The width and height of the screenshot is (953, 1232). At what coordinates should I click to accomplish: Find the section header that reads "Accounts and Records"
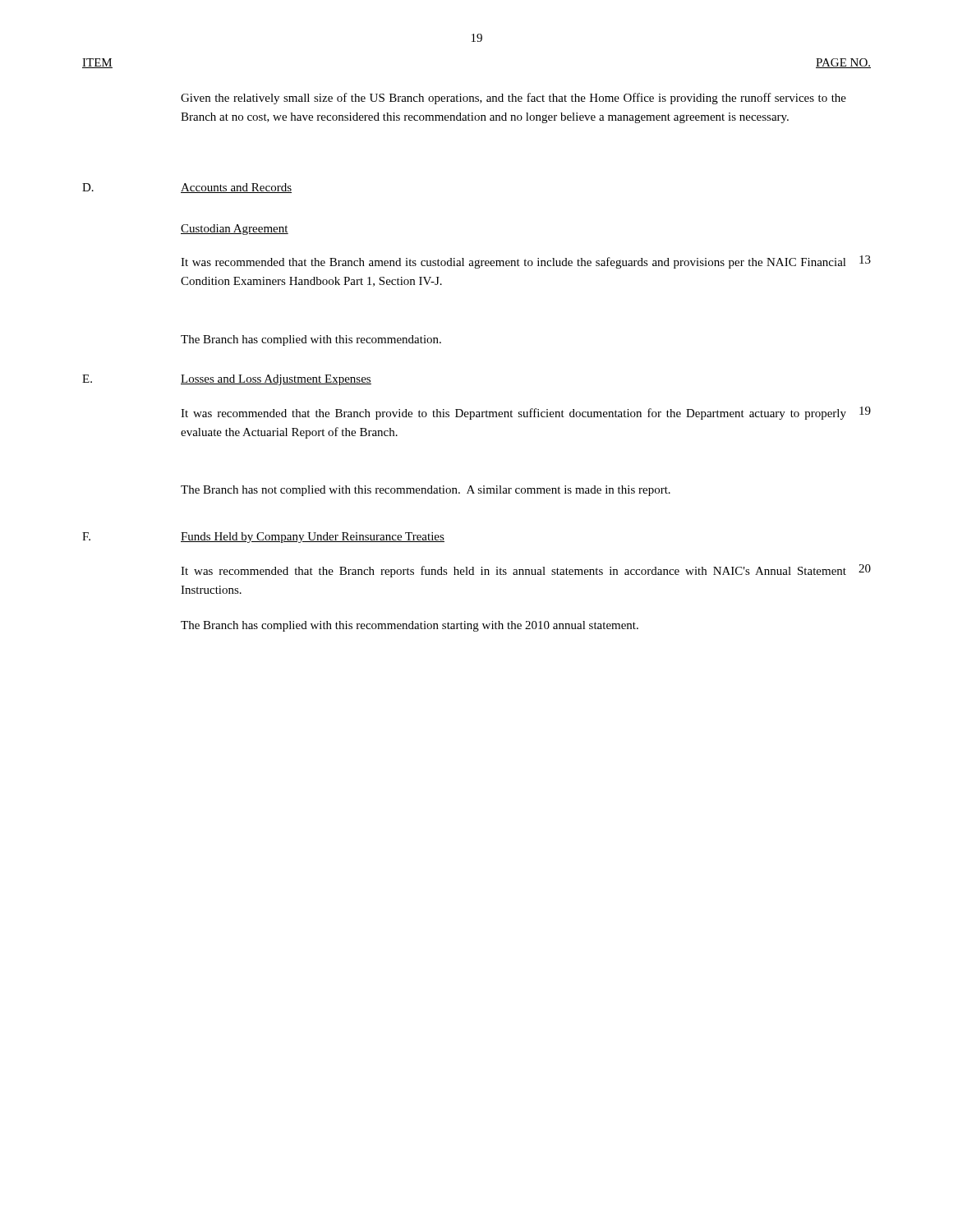[236, 187]
